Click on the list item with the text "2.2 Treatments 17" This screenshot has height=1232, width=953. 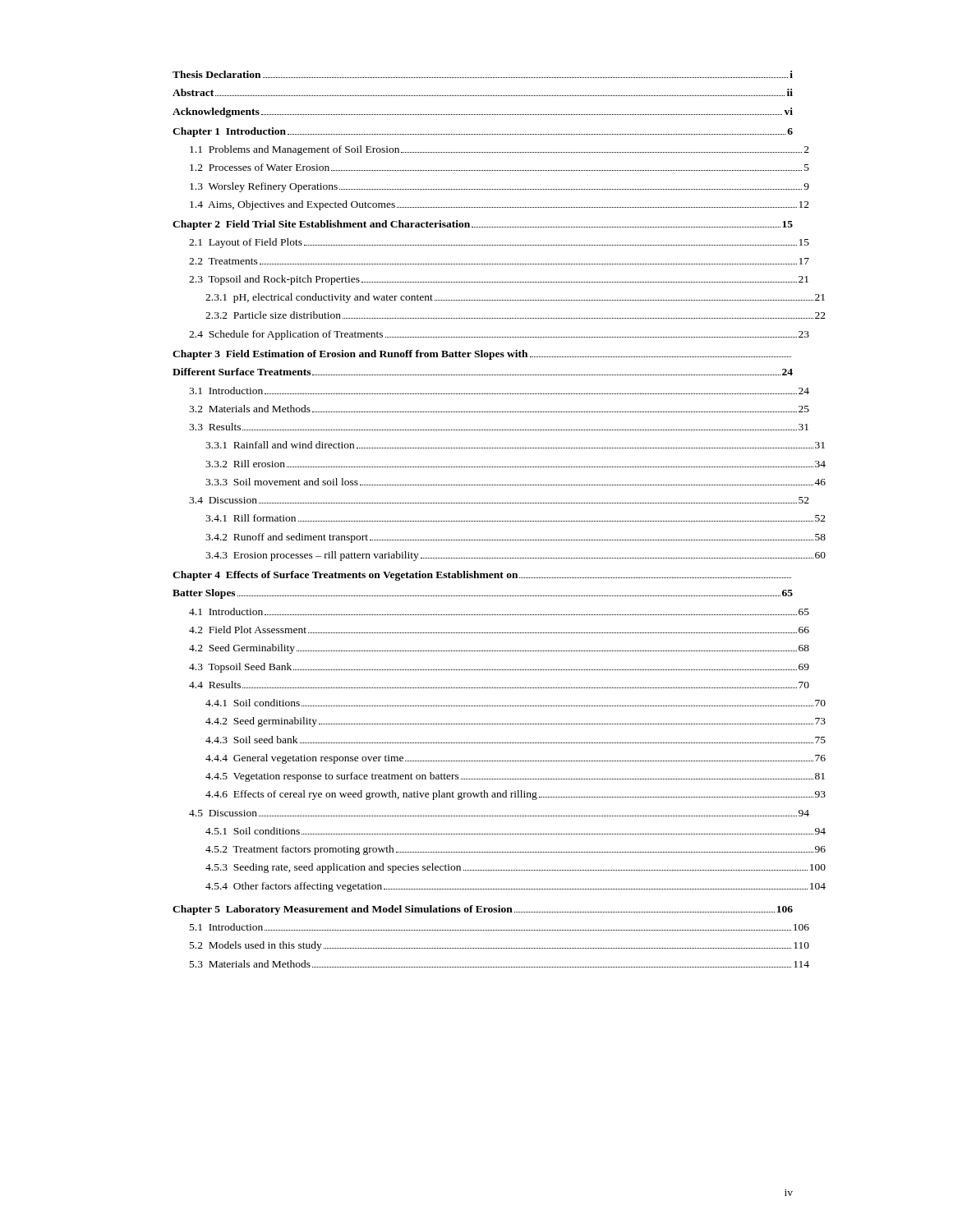pos(499,261)
